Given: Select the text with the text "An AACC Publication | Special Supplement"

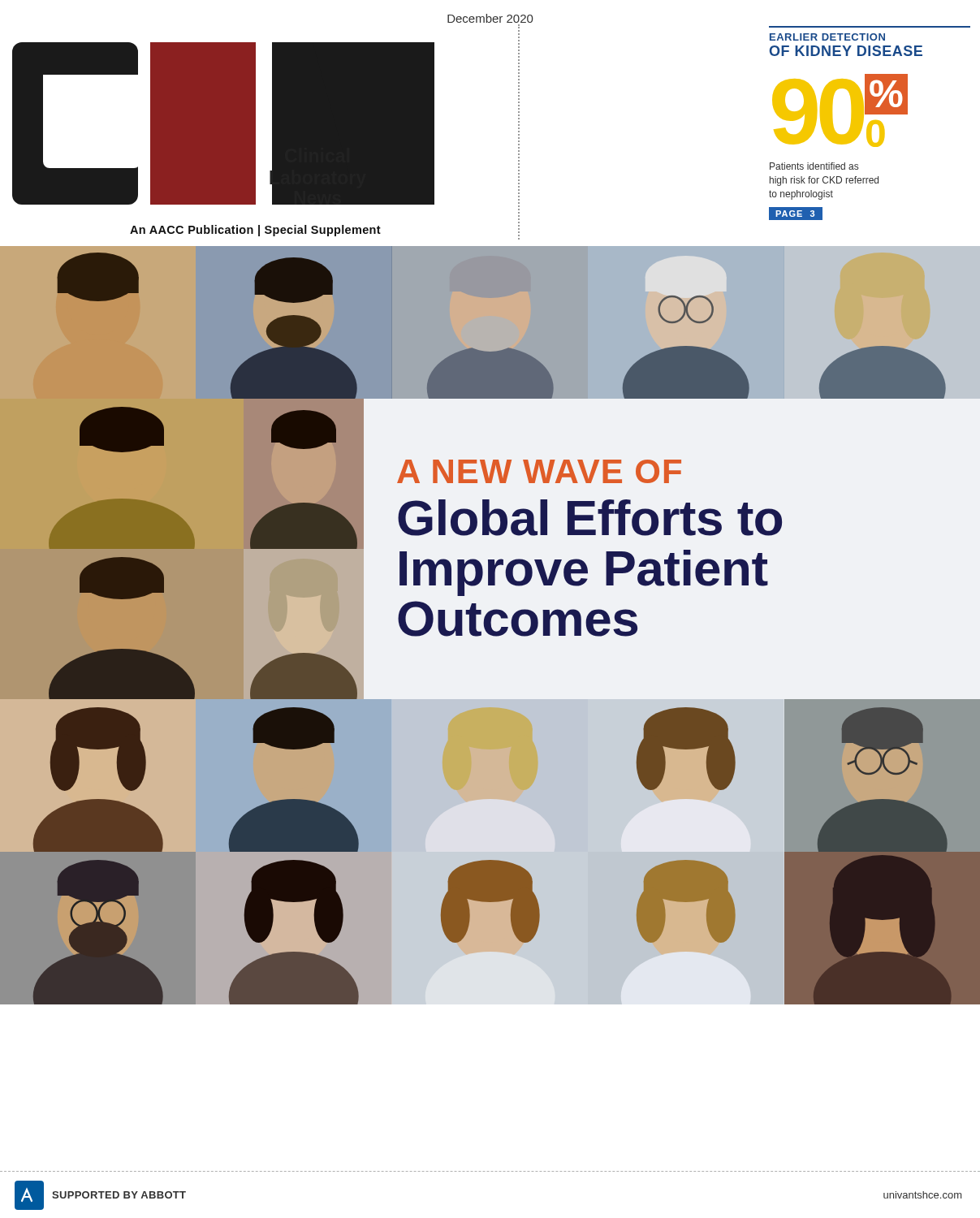Looking at the screenshot, I should click(x=255, y=230).
